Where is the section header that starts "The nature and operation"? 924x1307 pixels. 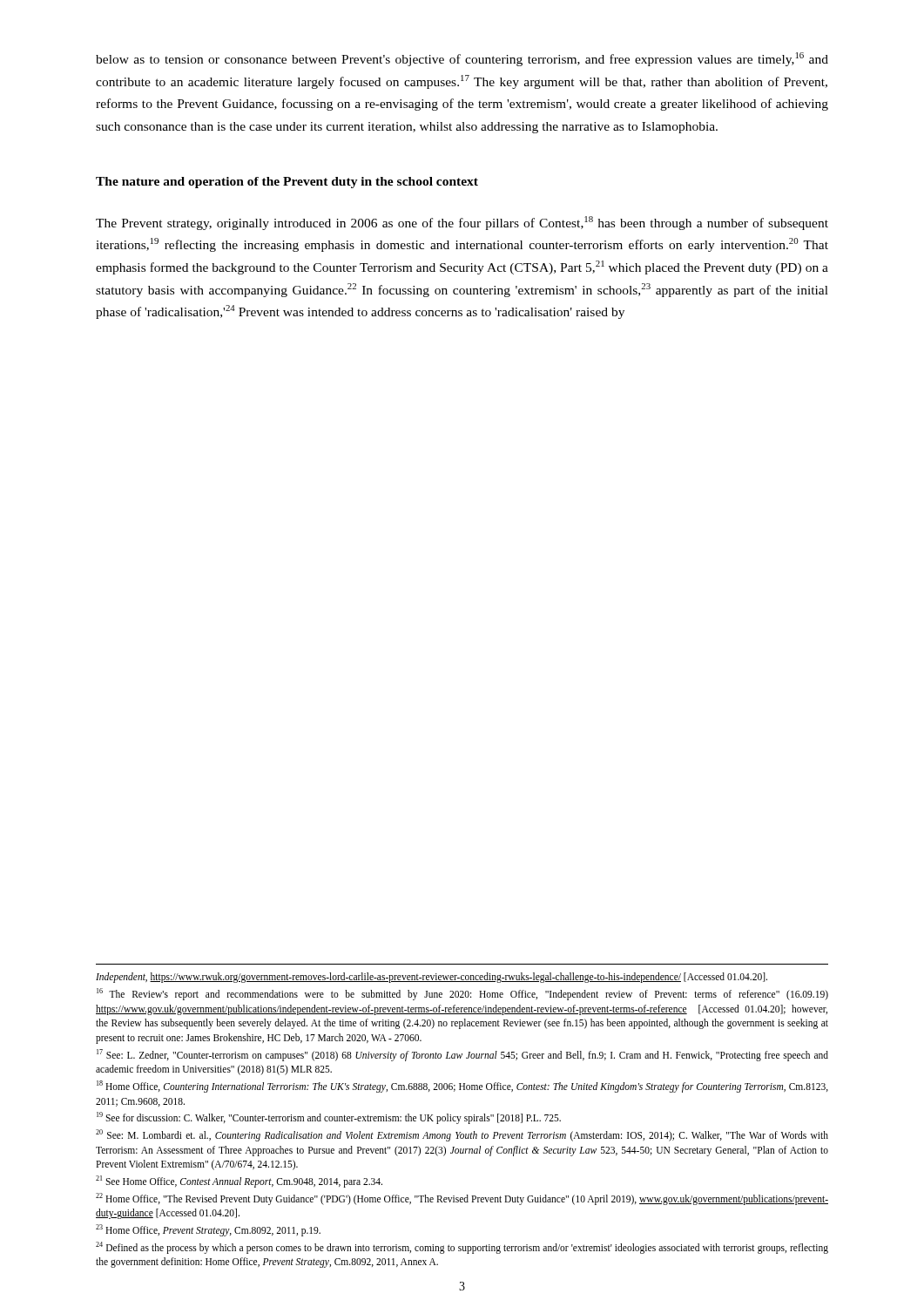(287, 181)
